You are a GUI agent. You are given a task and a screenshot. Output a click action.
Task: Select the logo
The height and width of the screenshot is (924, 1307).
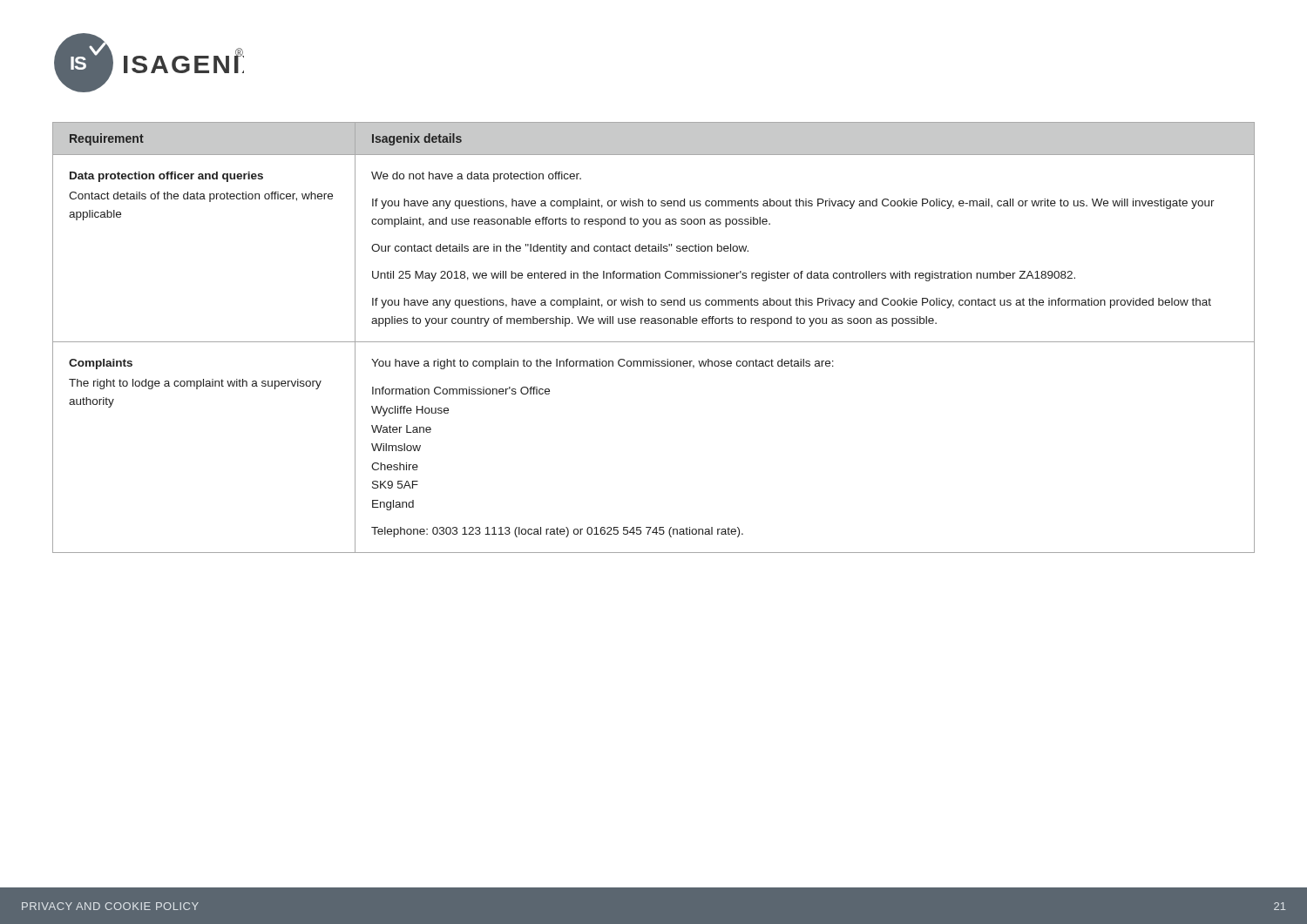pyautogui.click(x=148, y=63)
